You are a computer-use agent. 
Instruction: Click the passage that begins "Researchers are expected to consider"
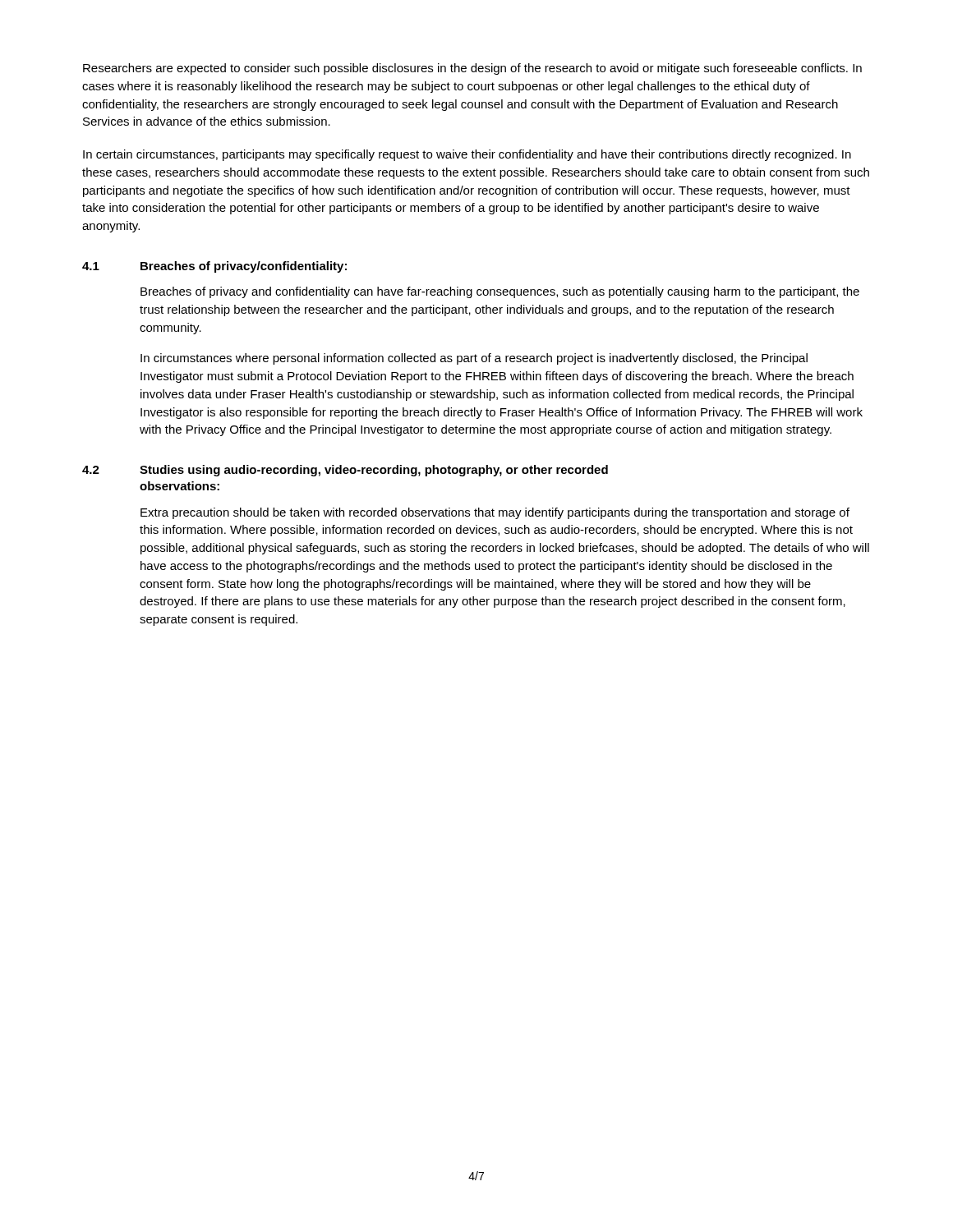click(472, 95)
